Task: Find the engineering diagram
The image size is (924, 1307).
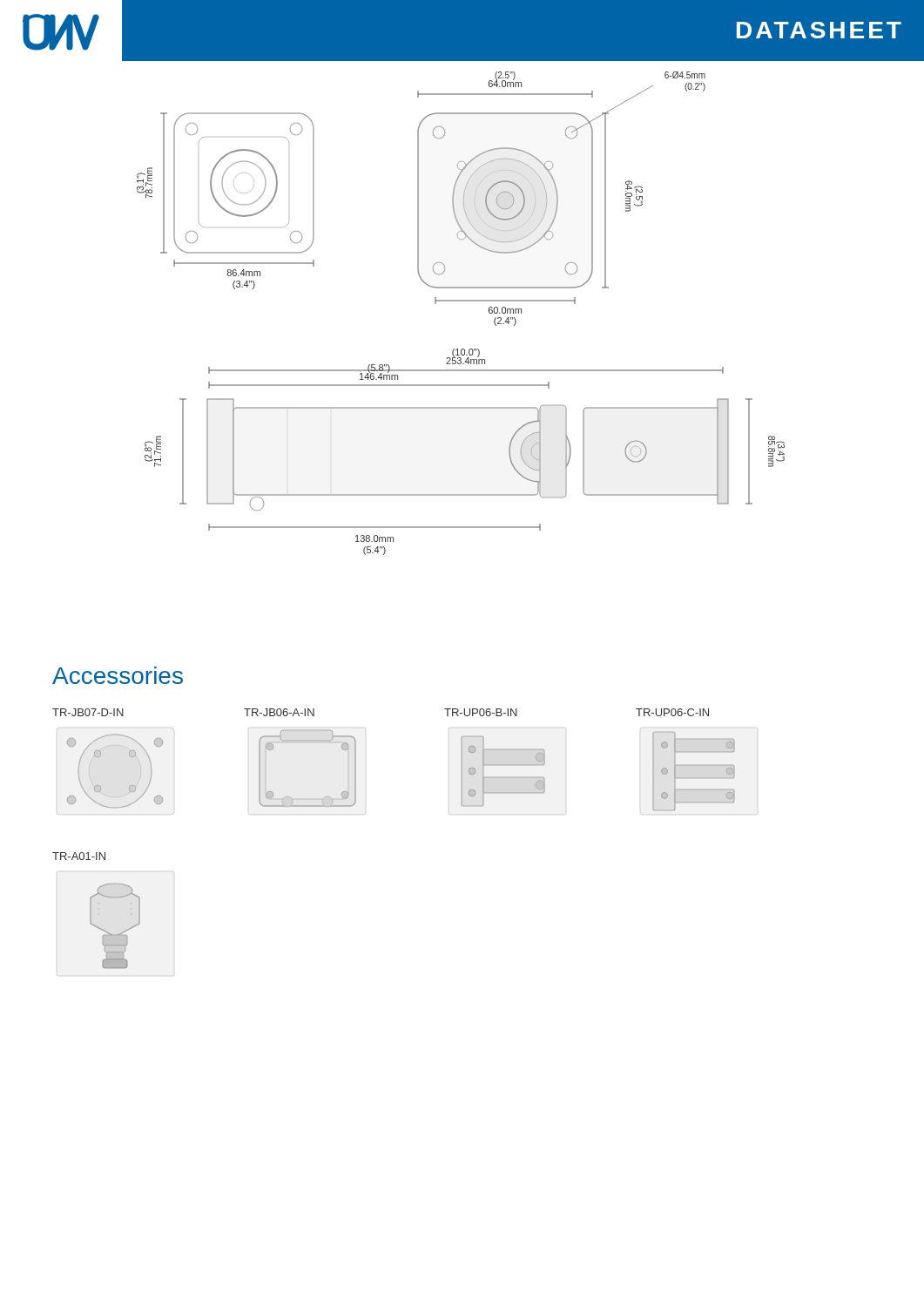Action: 462,340
